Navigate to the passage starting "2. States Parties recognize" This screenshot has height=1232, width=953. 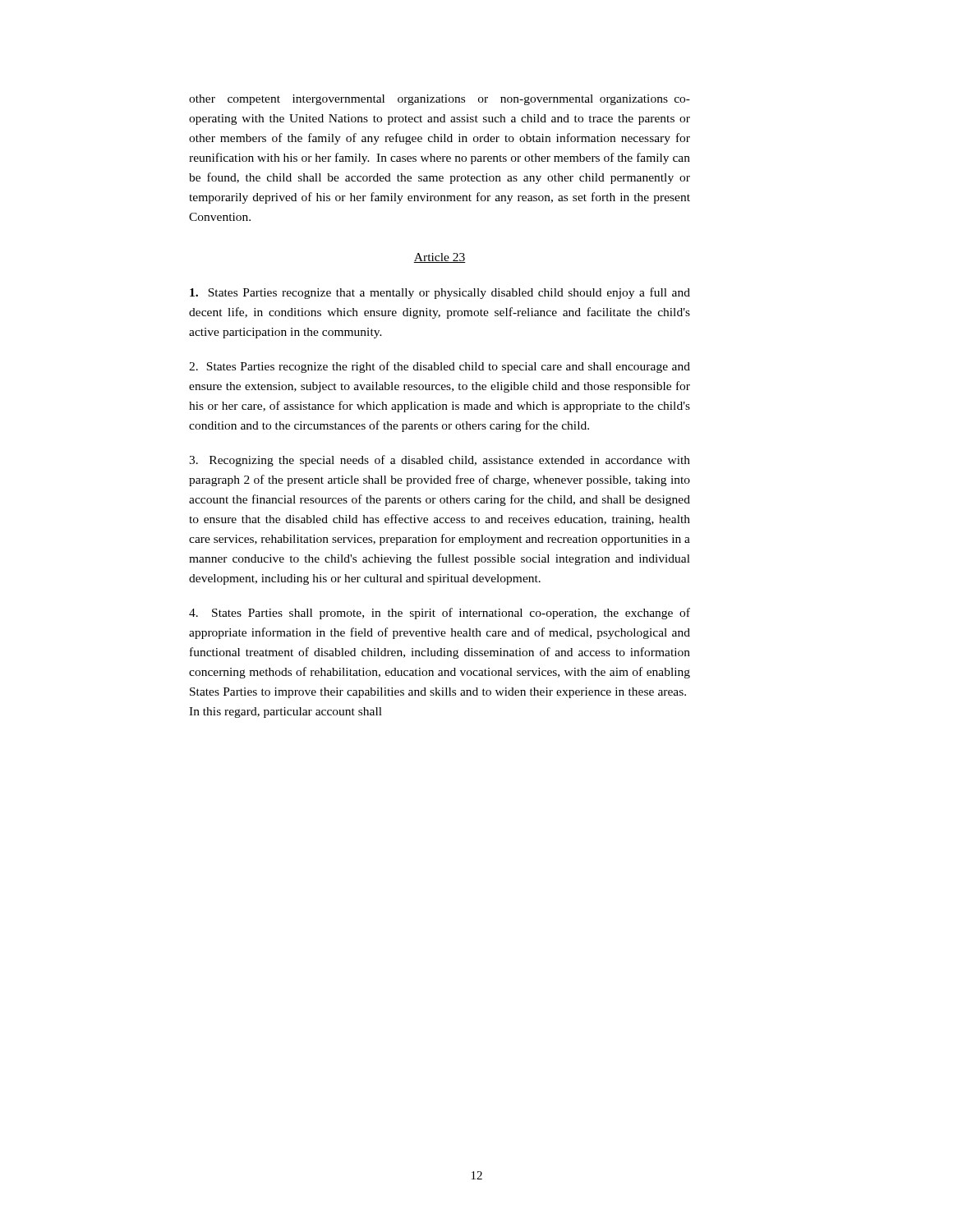[440, 396]
